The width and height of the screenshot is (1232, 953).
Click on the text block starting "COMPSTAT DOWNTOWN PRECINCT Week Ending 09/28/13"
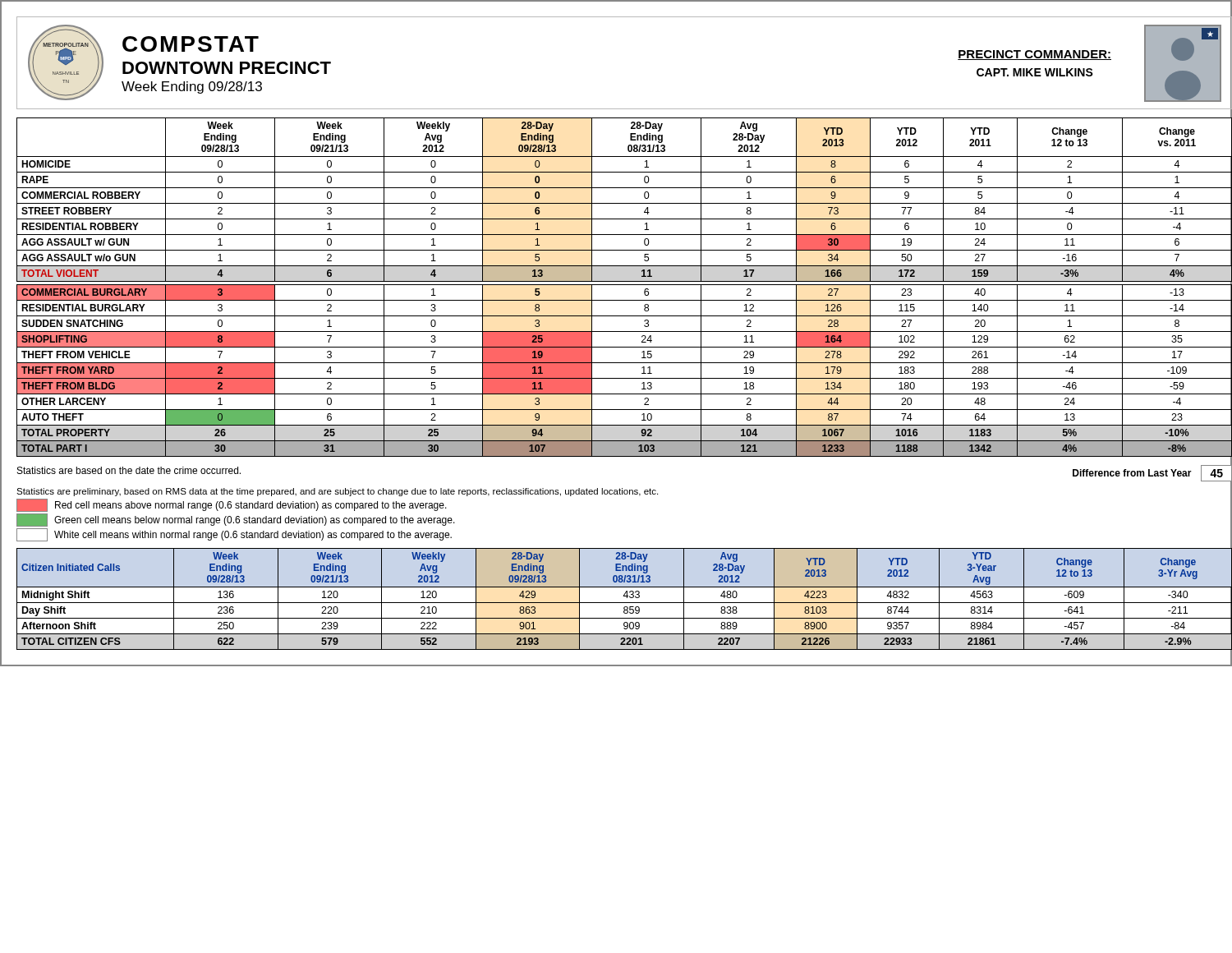pos(226,63)
